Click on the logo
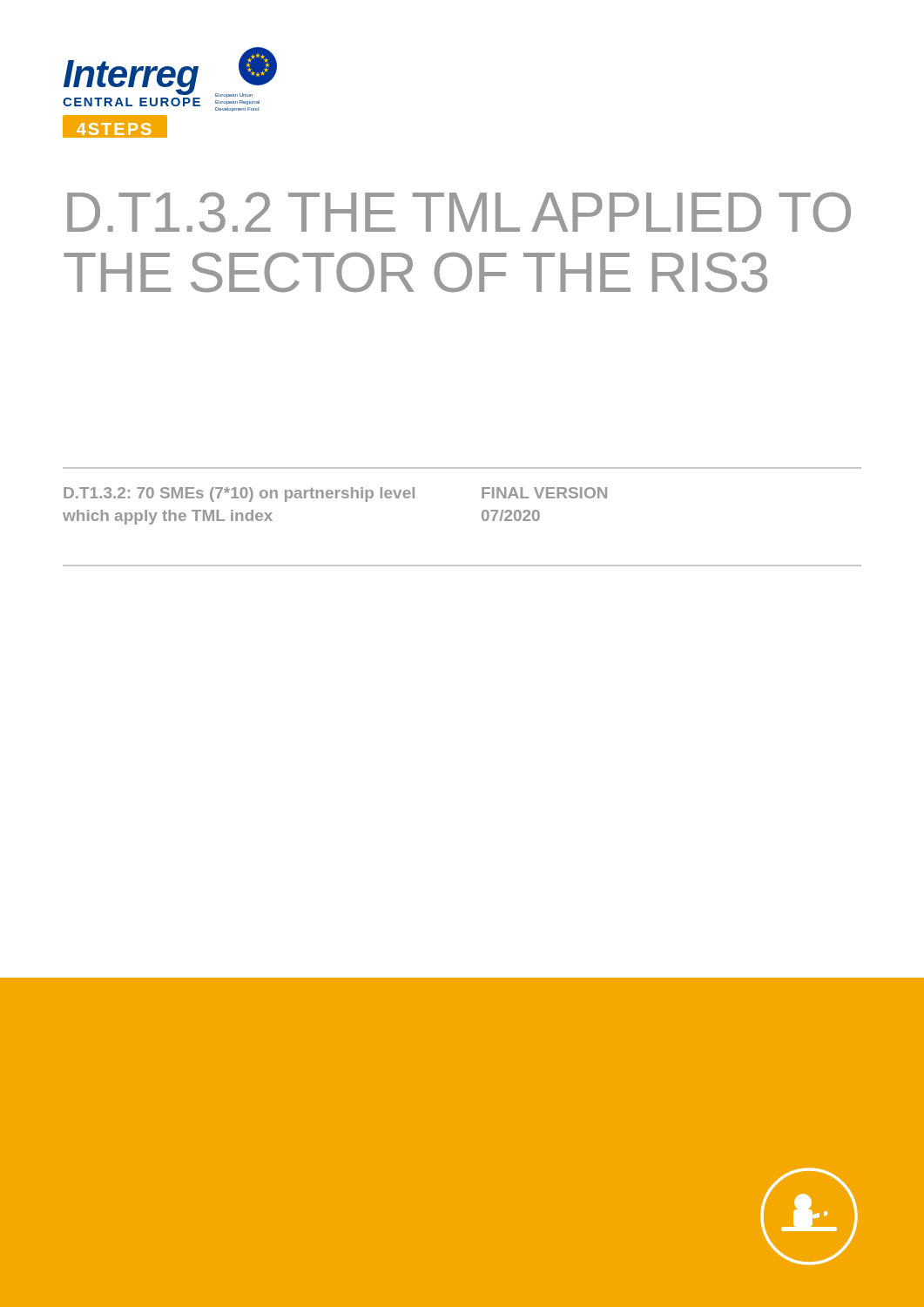The image size is (924, 1307). pos(180,91)
